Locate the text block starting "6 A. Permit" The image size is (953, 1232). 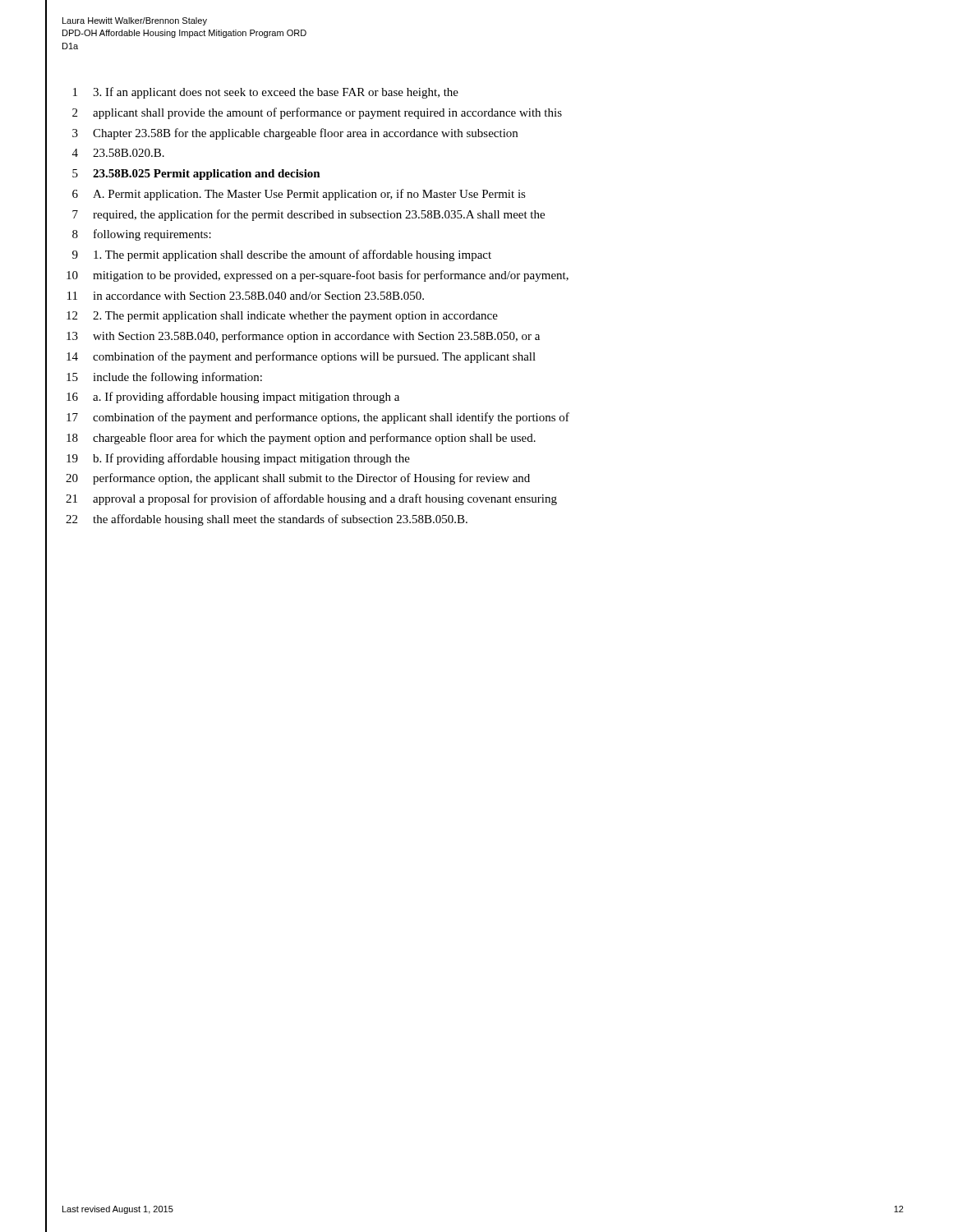pos(483,194)
